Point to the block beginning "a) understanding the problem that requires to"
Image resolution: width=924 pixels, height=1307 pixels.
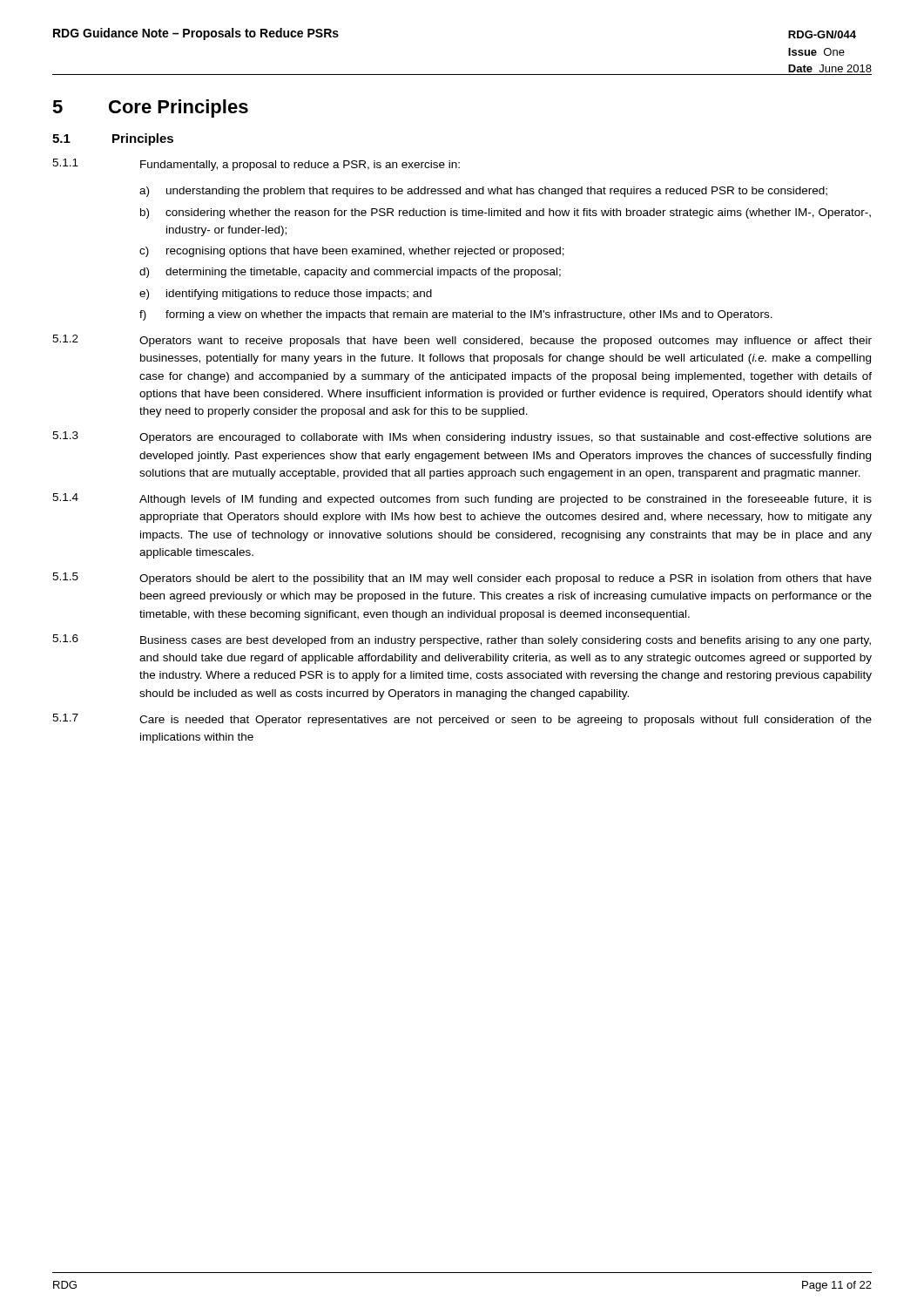pos(506,191)
